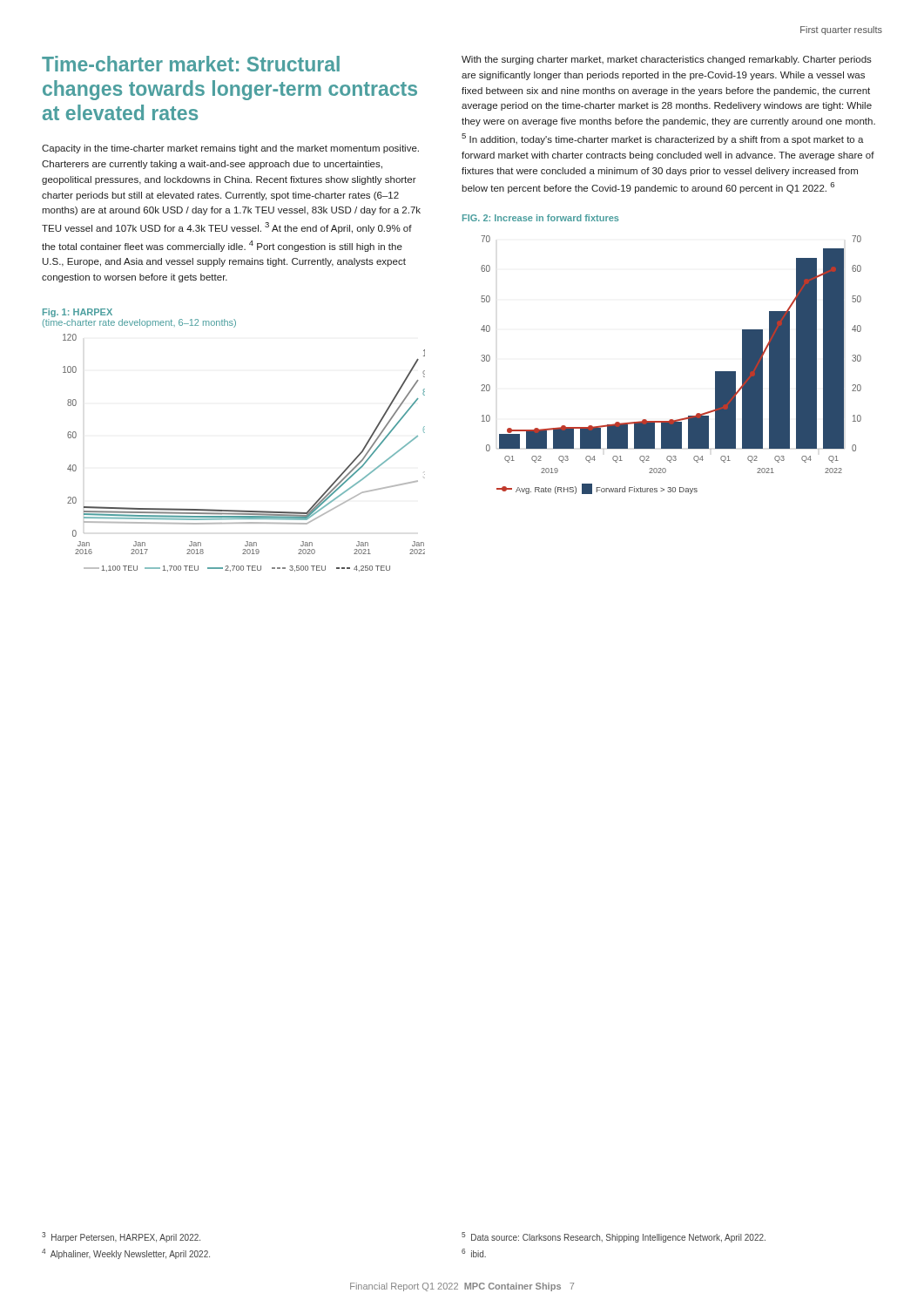Click on the line chart
Viewport: 924px width, 1307px height.
[233, 455]
